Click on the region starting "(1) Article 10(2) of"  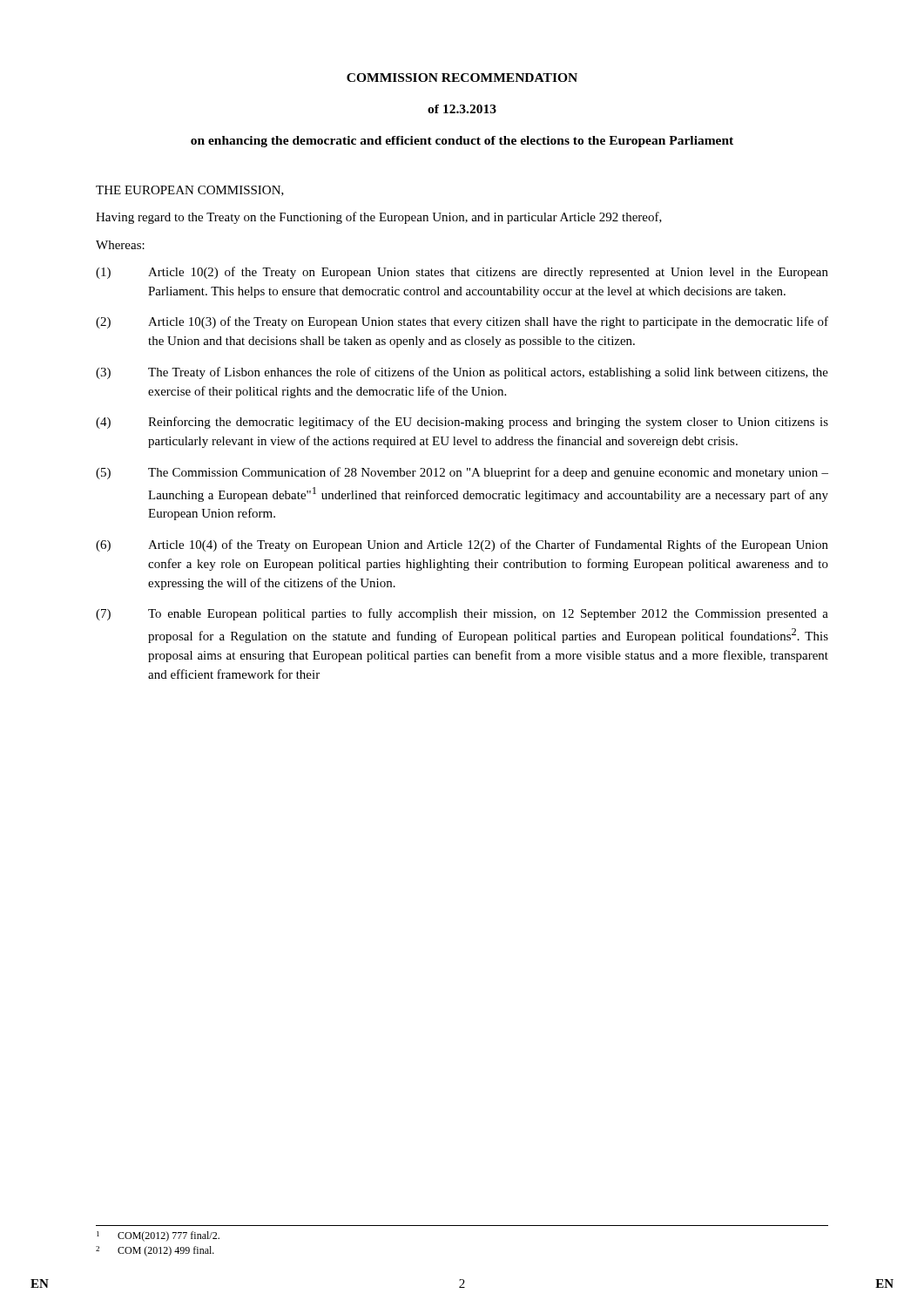462,282
